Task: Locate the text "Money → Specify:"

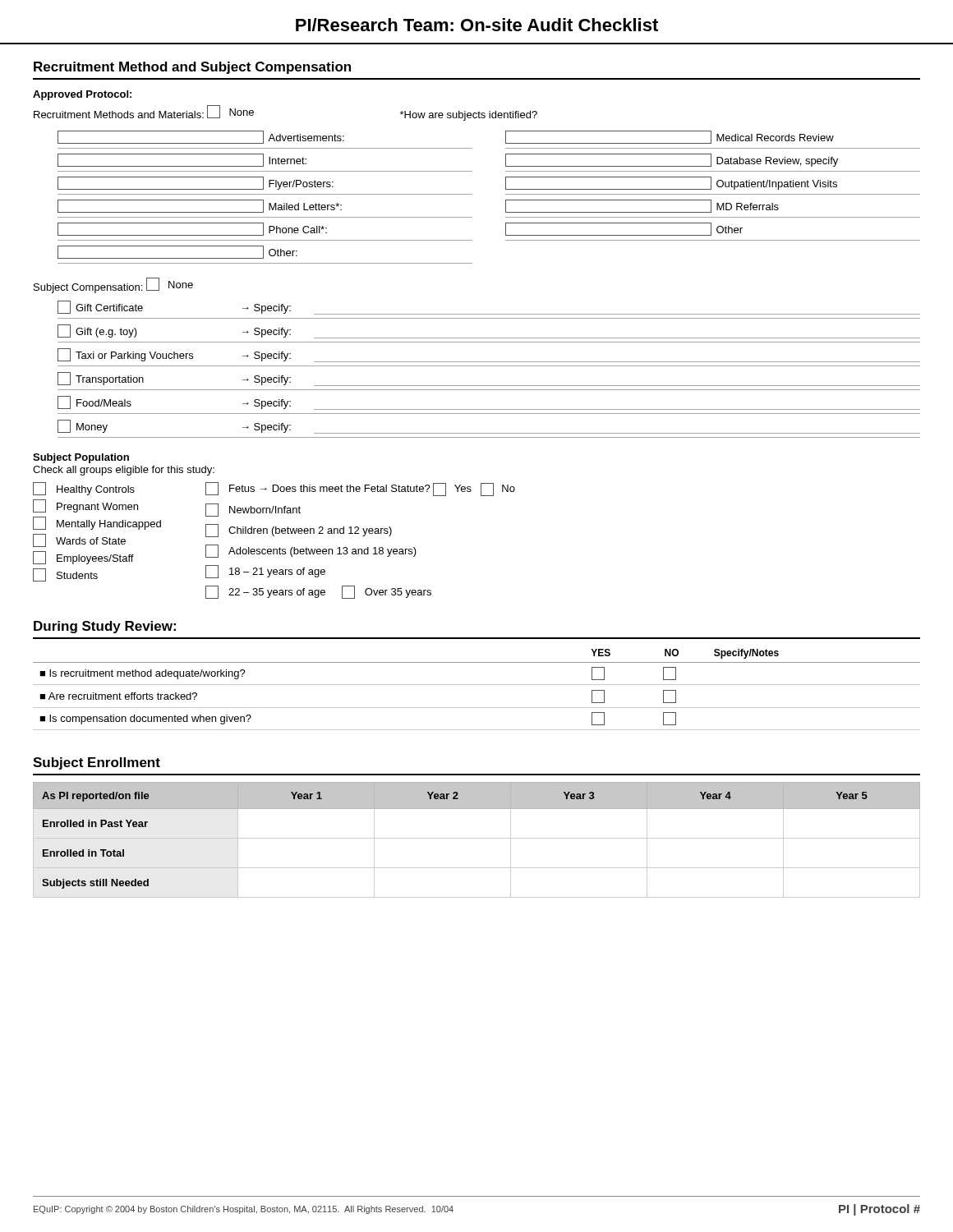Action: (x=489, y=426)
